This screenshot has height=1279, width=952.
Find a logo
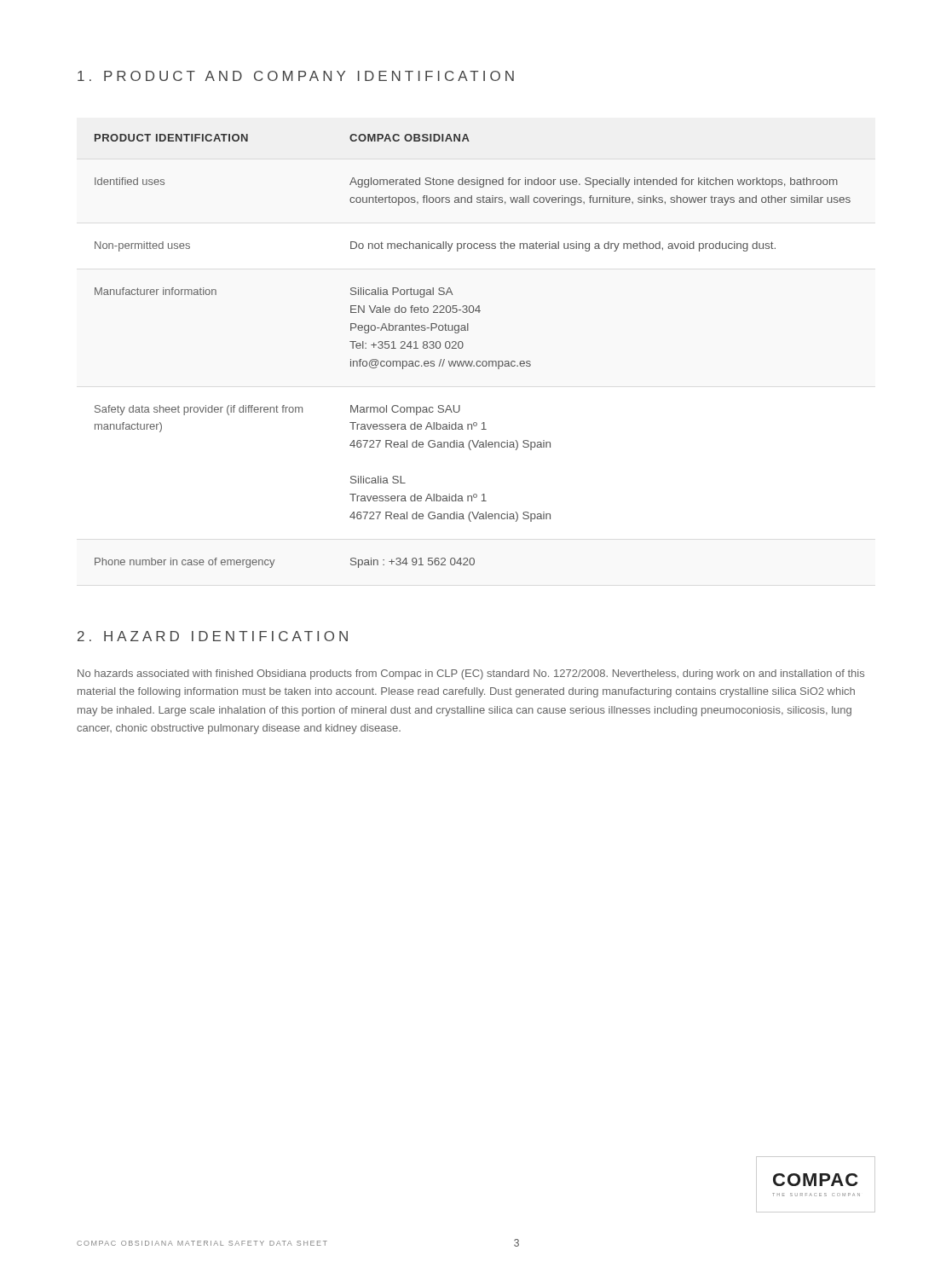coord(816,1184)
